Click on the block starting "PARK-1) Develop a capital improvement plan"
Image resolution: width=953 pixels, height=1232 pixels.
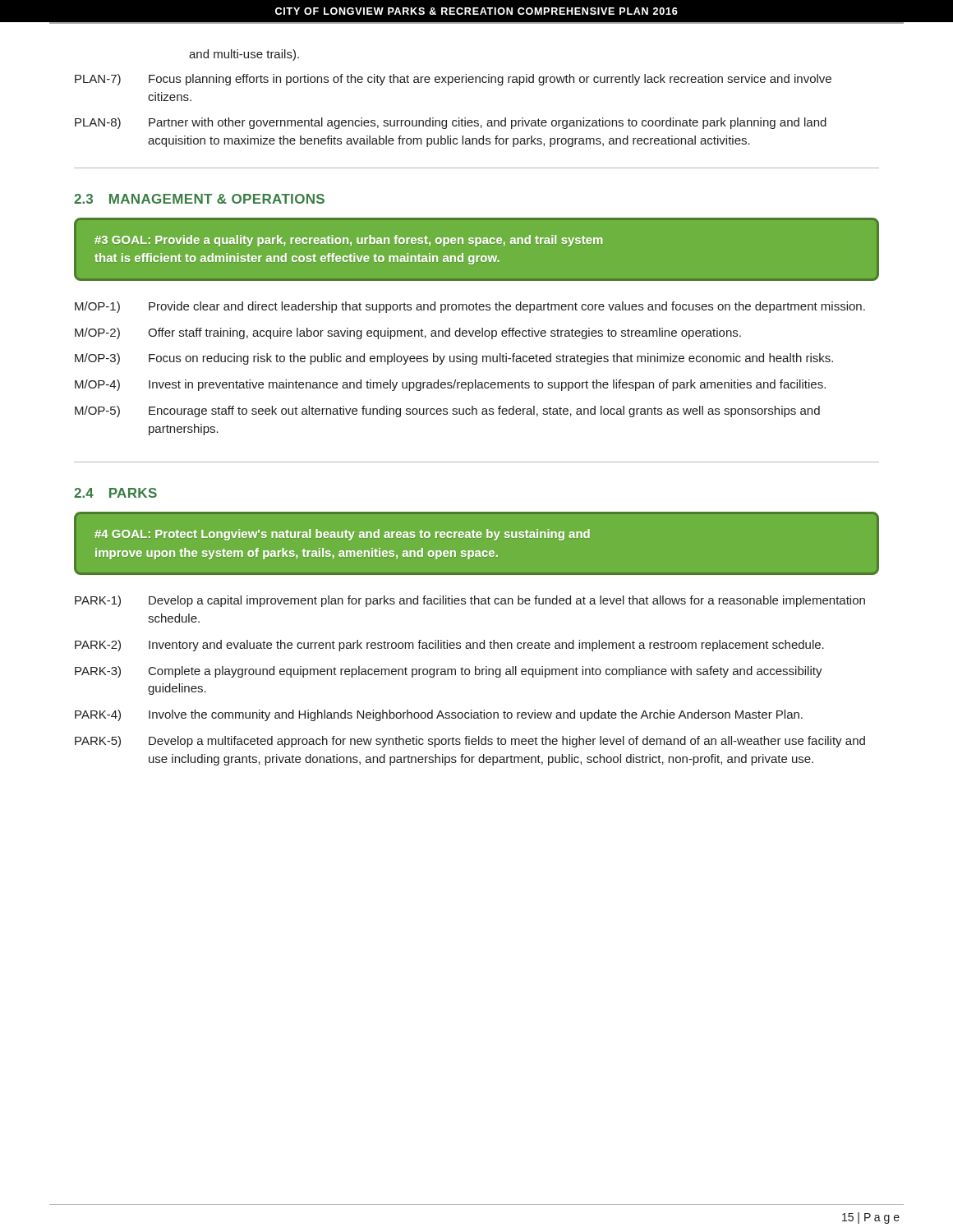click(x=476, y=609)
